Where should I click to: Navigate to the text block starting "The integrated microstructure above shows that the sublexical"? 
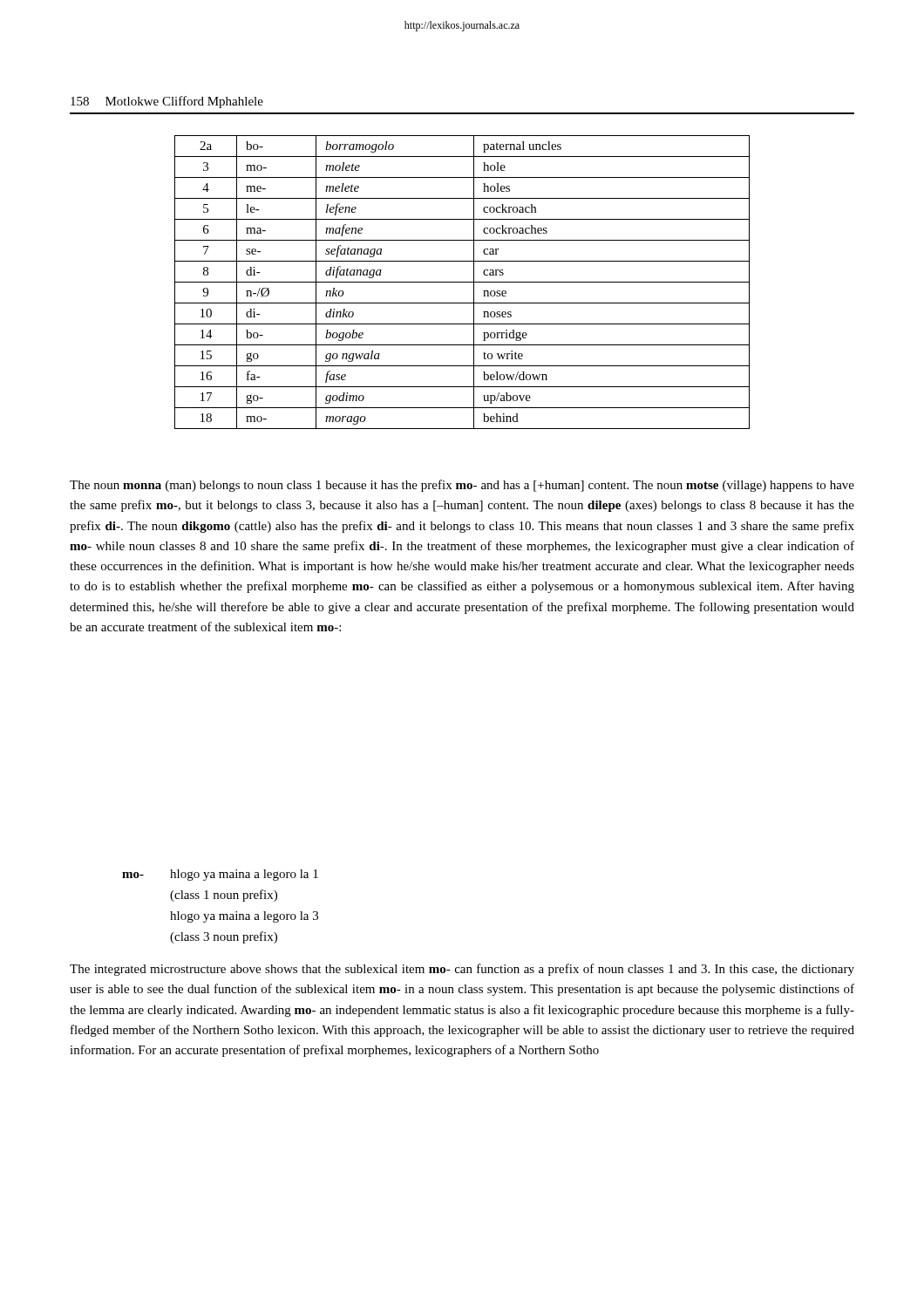[462, 1010]
